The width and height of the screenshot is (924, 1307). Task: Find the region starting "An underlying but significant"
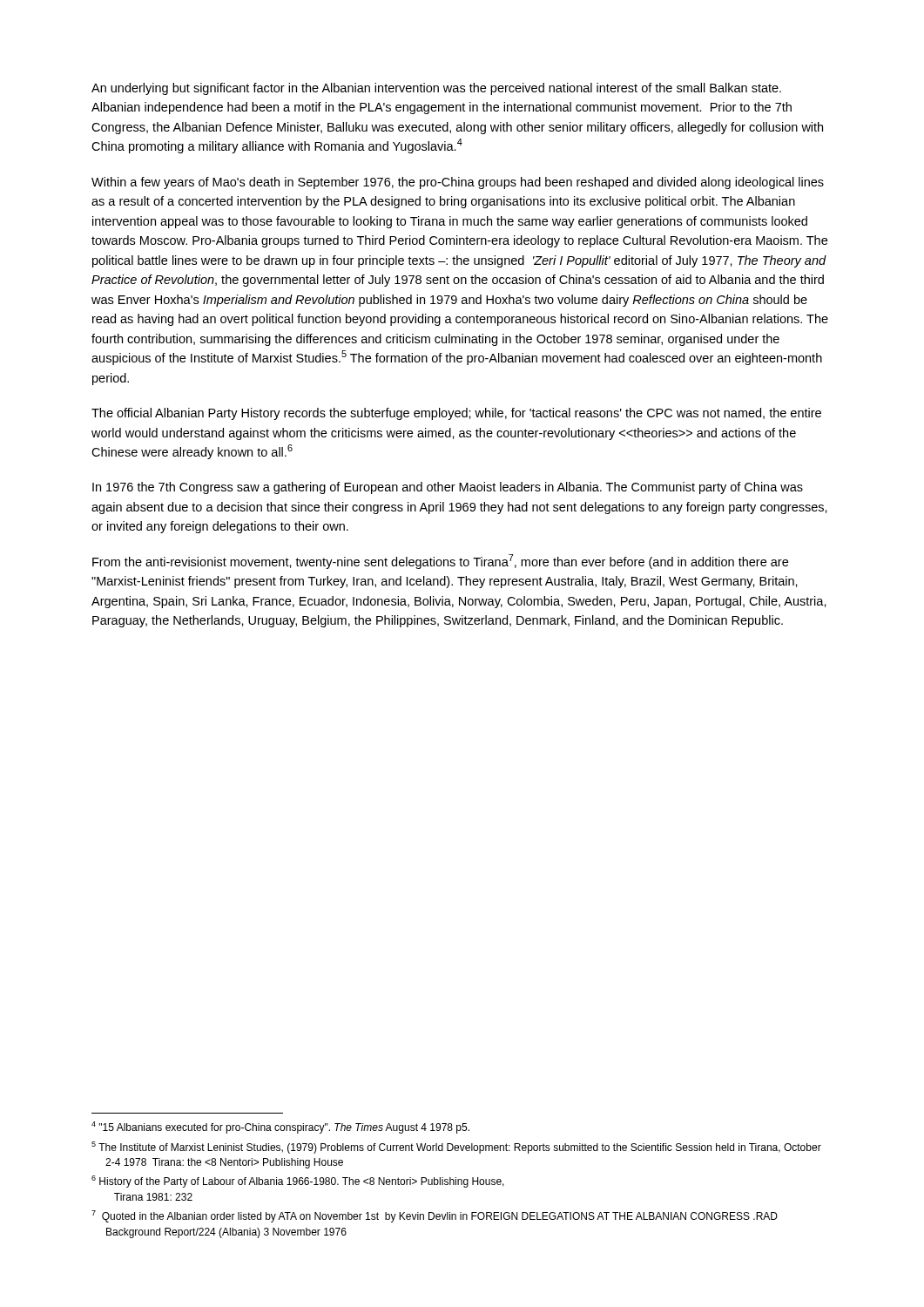pyautogui.click(x=458, y=117)
